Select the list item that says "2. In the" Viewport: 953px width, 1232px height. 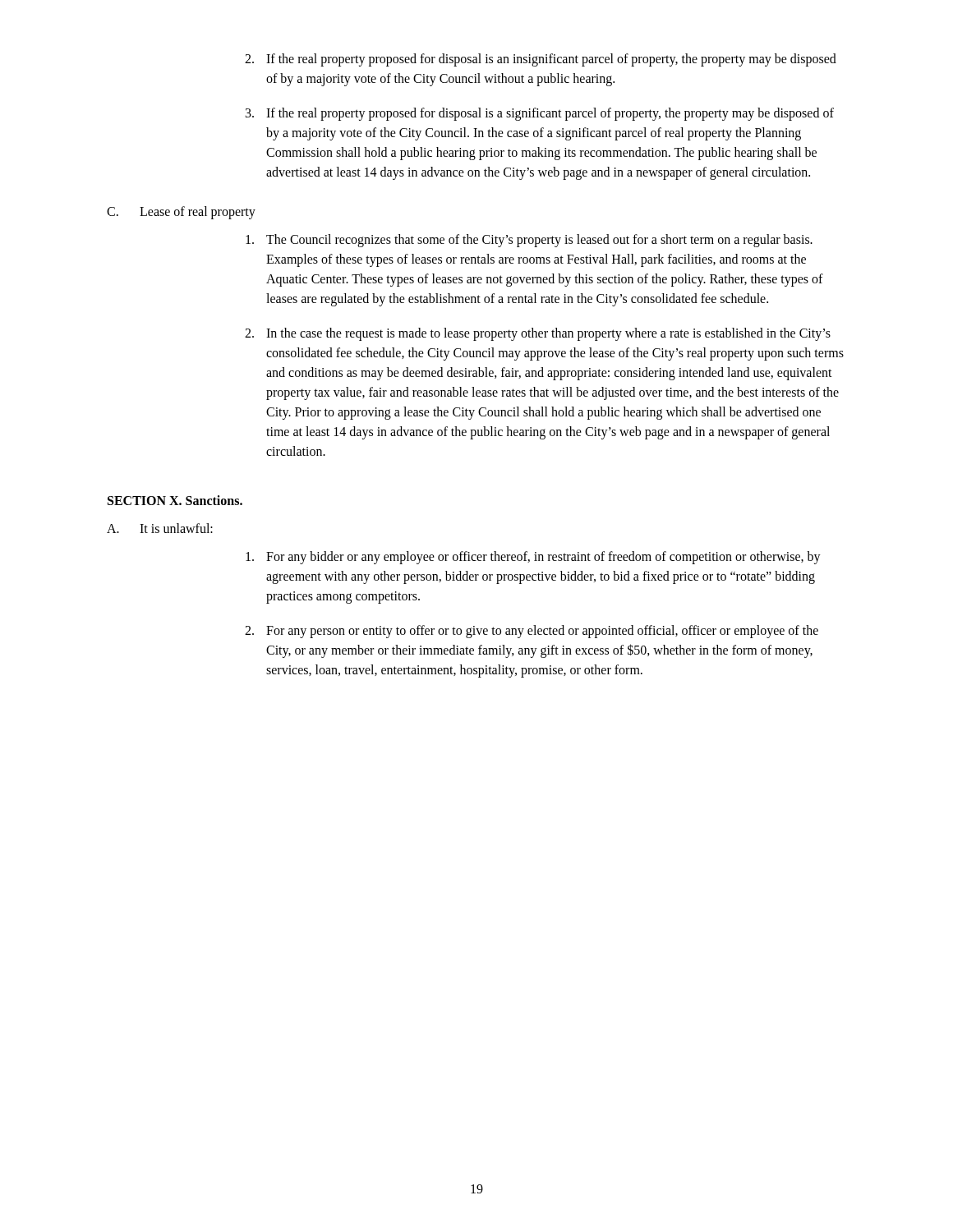(x=526, y=393)
